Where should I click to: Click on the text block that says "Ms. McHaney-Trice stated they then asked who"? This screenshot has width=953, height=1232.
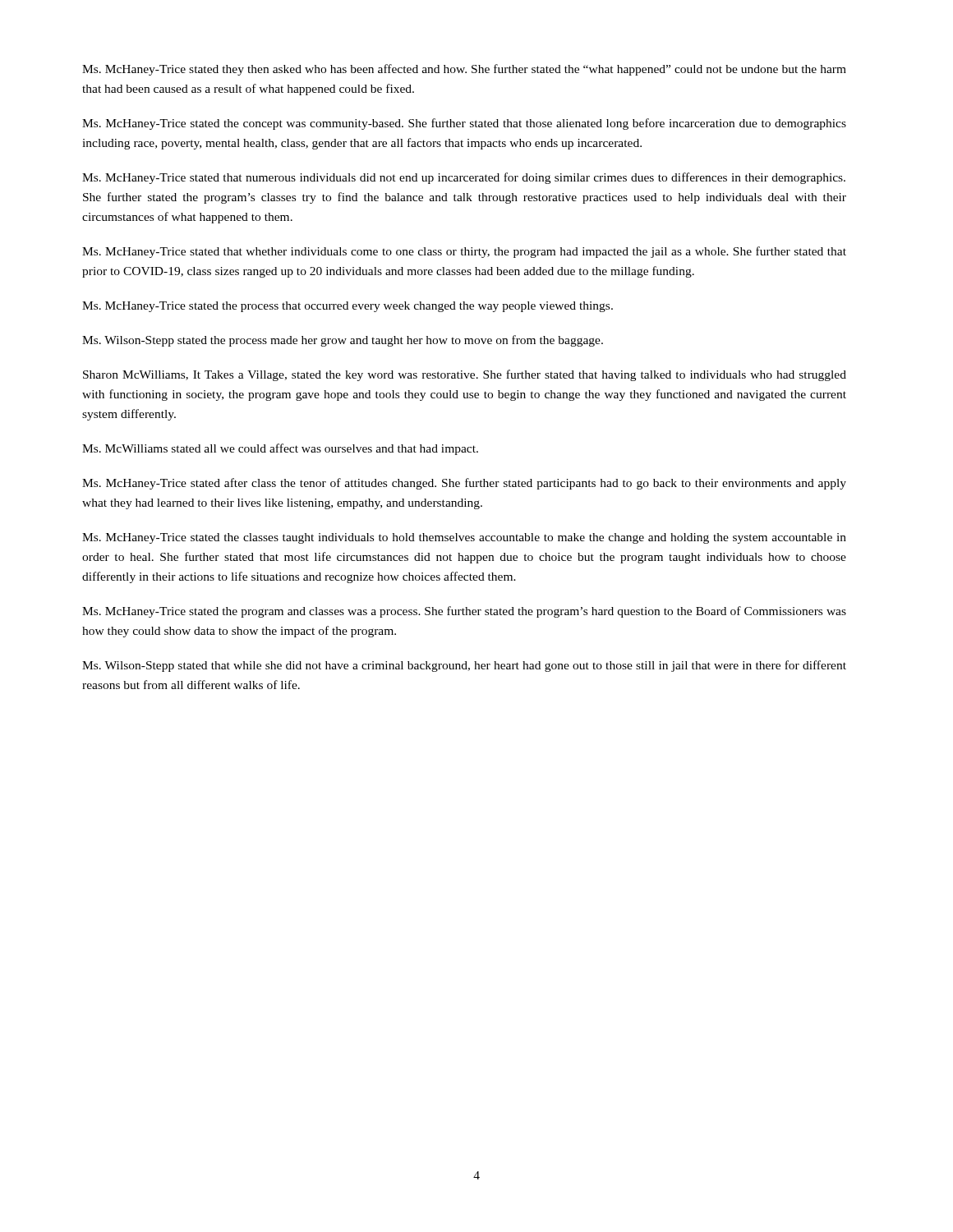pos(464,78)
